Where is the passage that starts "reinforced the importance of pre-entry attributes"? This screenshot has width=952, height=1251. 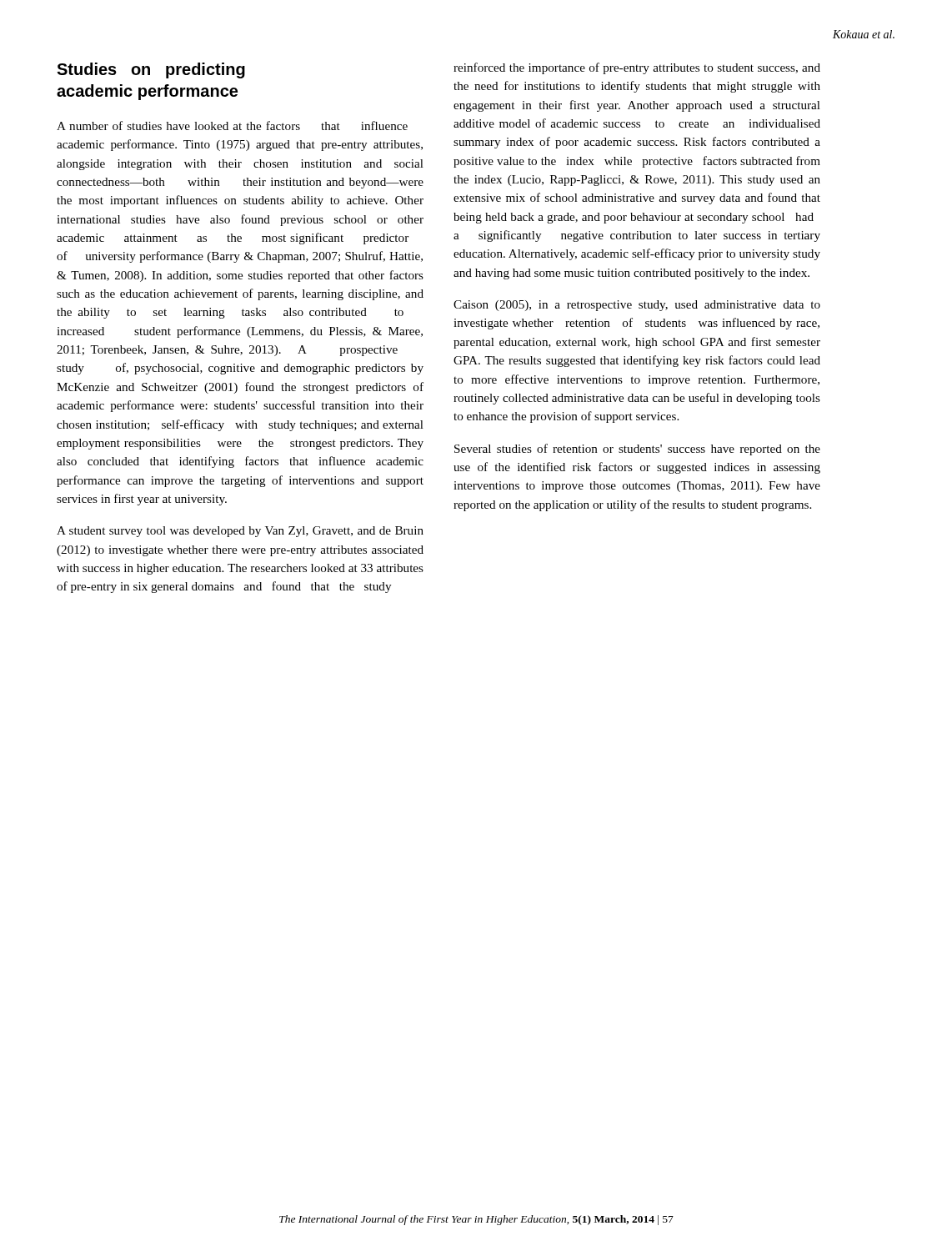637,170
